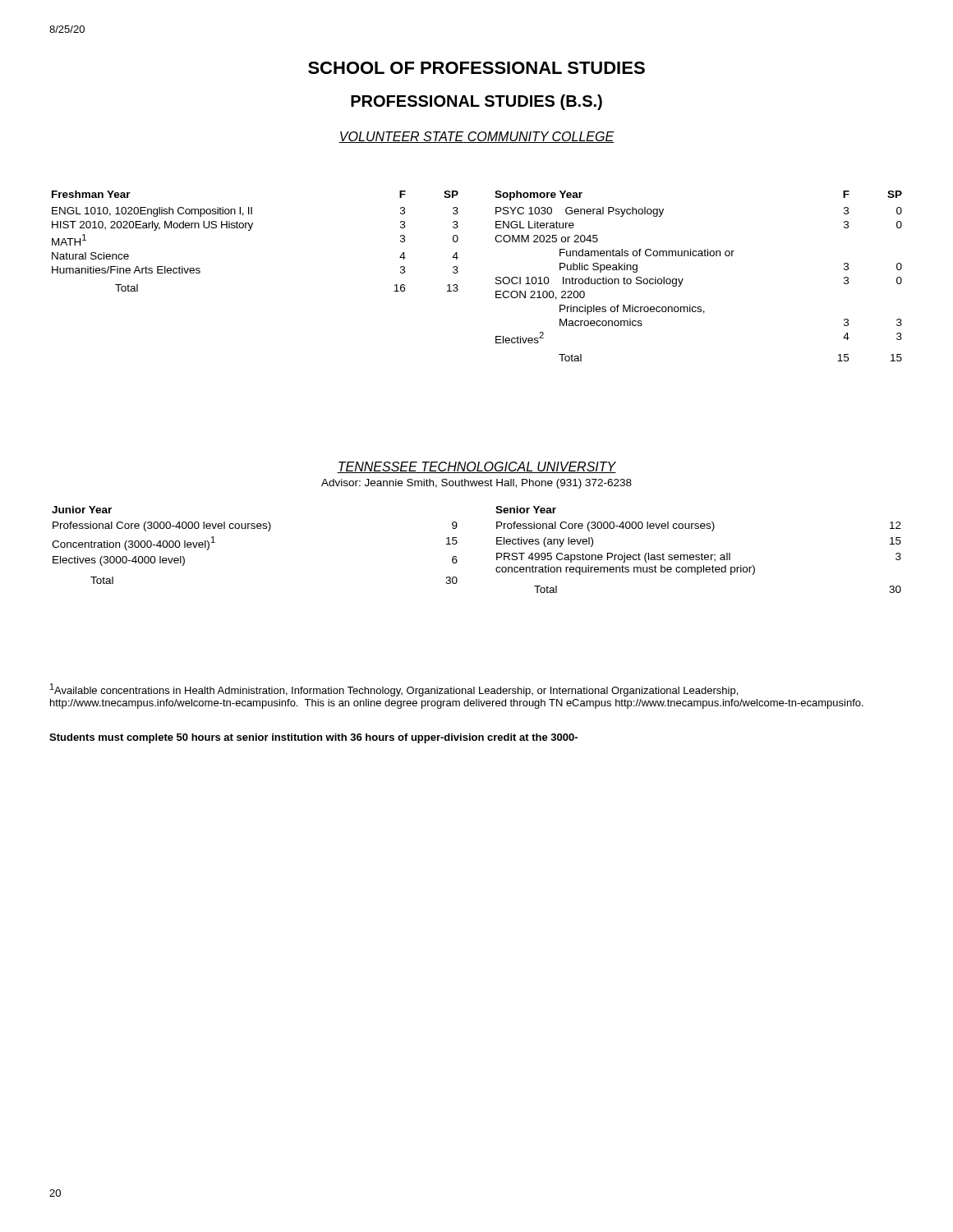This screenshot has height=1232, width=953.
Task: Select the table that reads "Junior Year"
Action: coord(476,549)
